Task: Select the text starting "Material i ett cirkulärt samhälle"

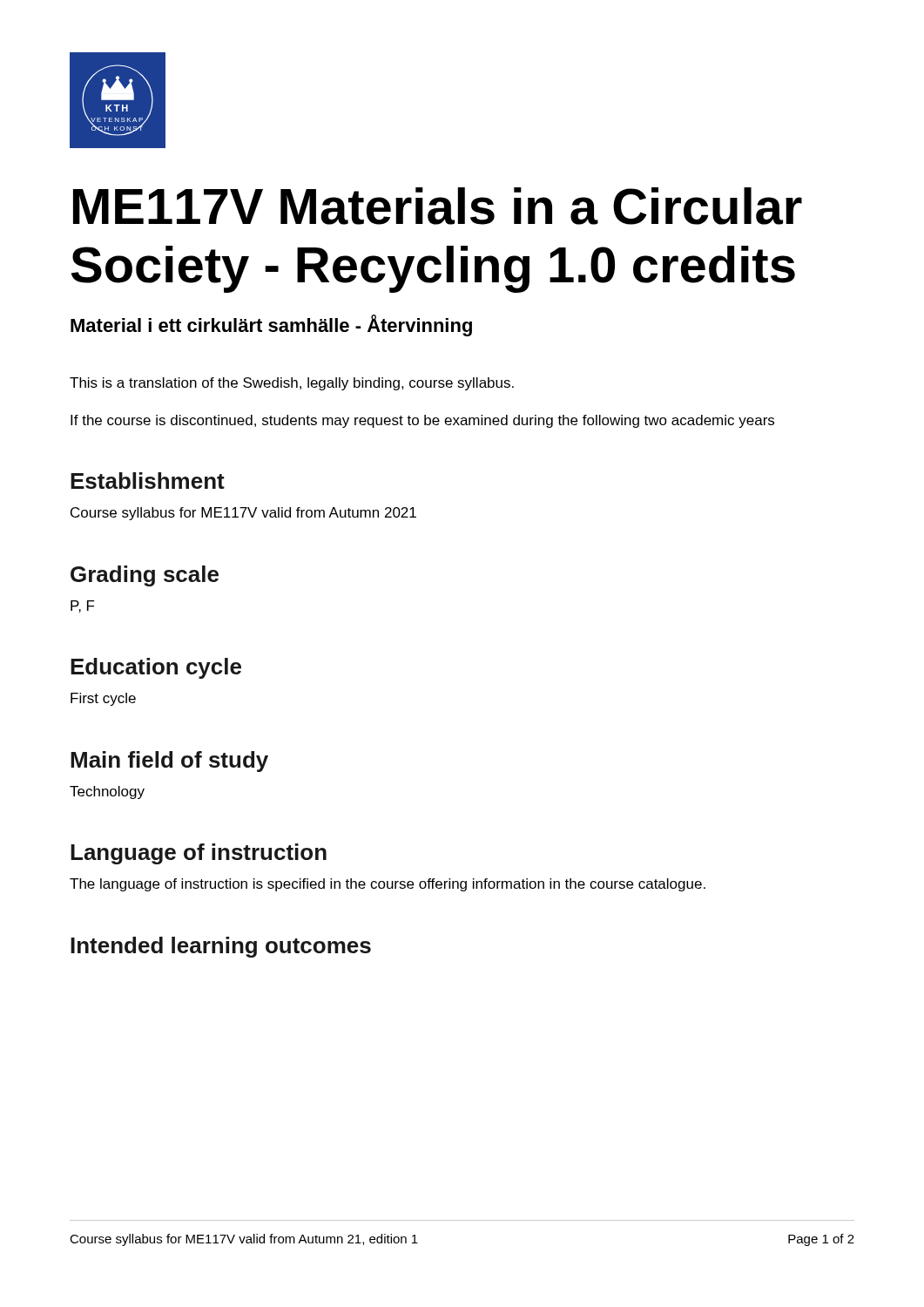Action: (462, 326)
